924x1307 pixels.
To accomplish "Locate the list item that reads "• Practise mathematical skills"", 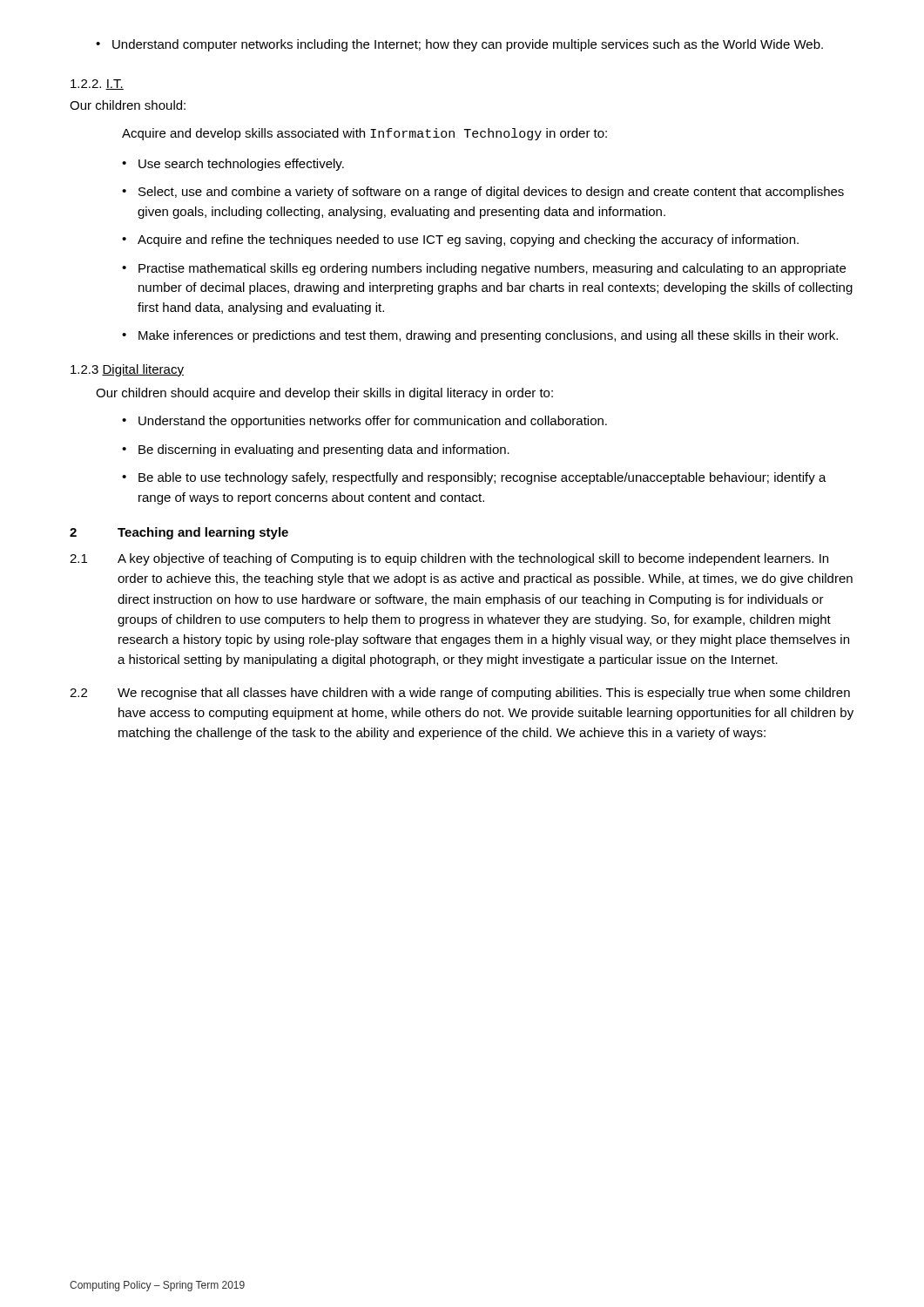I will pos(488,288).
